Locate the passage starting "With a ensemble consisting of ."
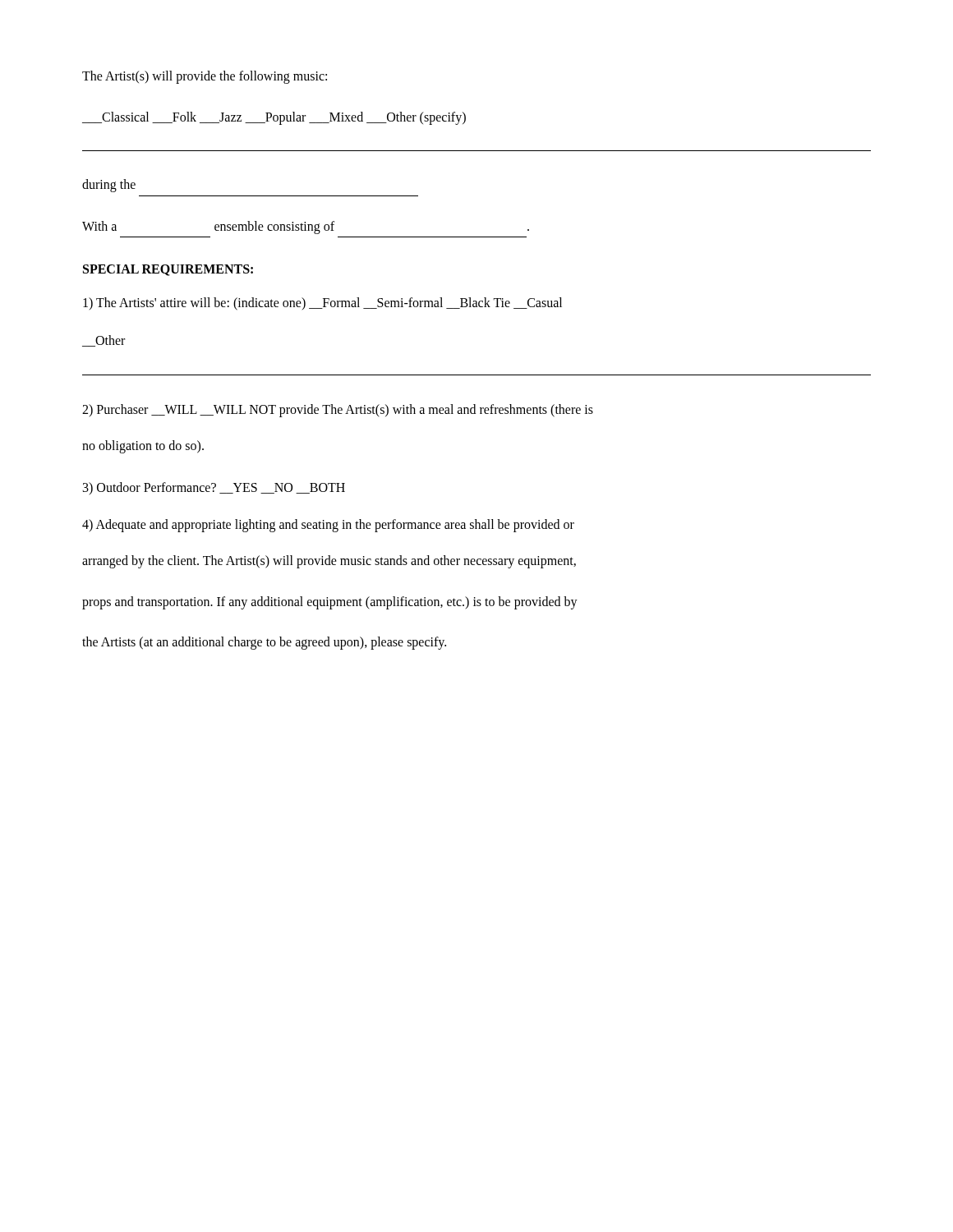953x1232 pixels. (x=306, y=227)
